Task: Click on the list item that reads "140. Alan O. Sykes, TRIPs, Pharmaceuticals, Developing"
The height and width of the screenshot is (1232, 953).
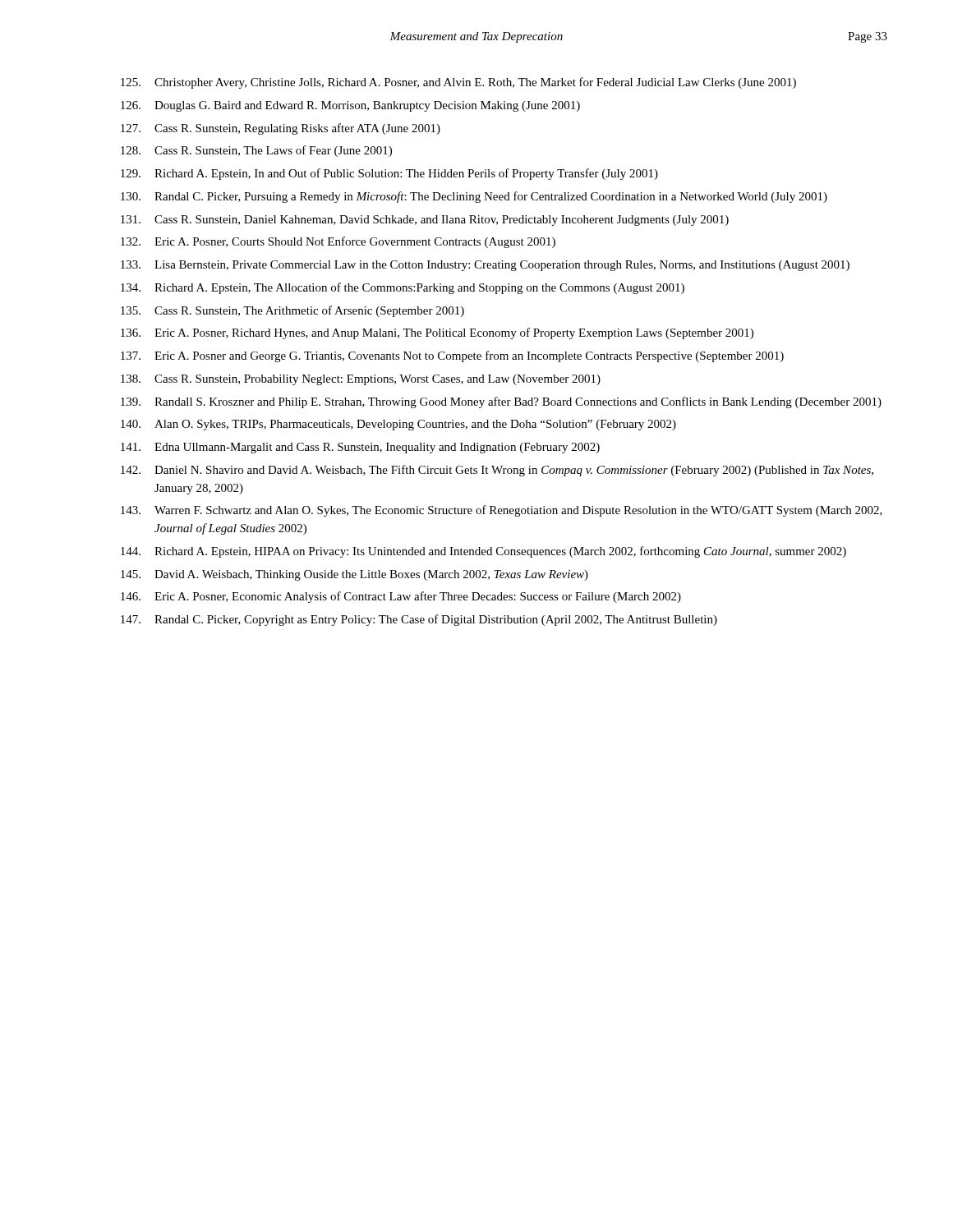Action: tap(489, 425)
